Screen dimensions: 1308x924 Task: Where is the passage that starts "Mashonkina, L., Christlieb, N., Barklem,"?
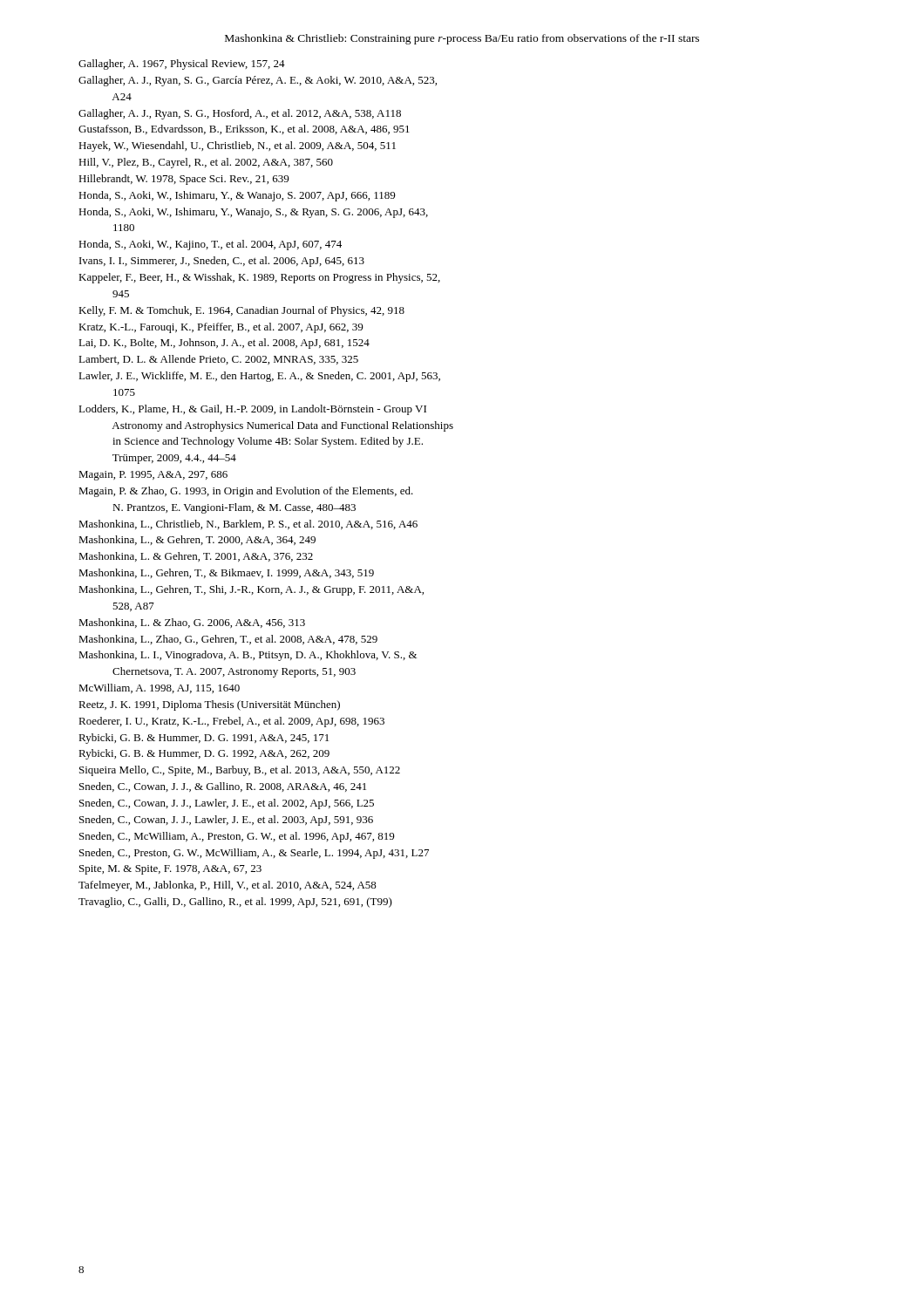(248, 523)
